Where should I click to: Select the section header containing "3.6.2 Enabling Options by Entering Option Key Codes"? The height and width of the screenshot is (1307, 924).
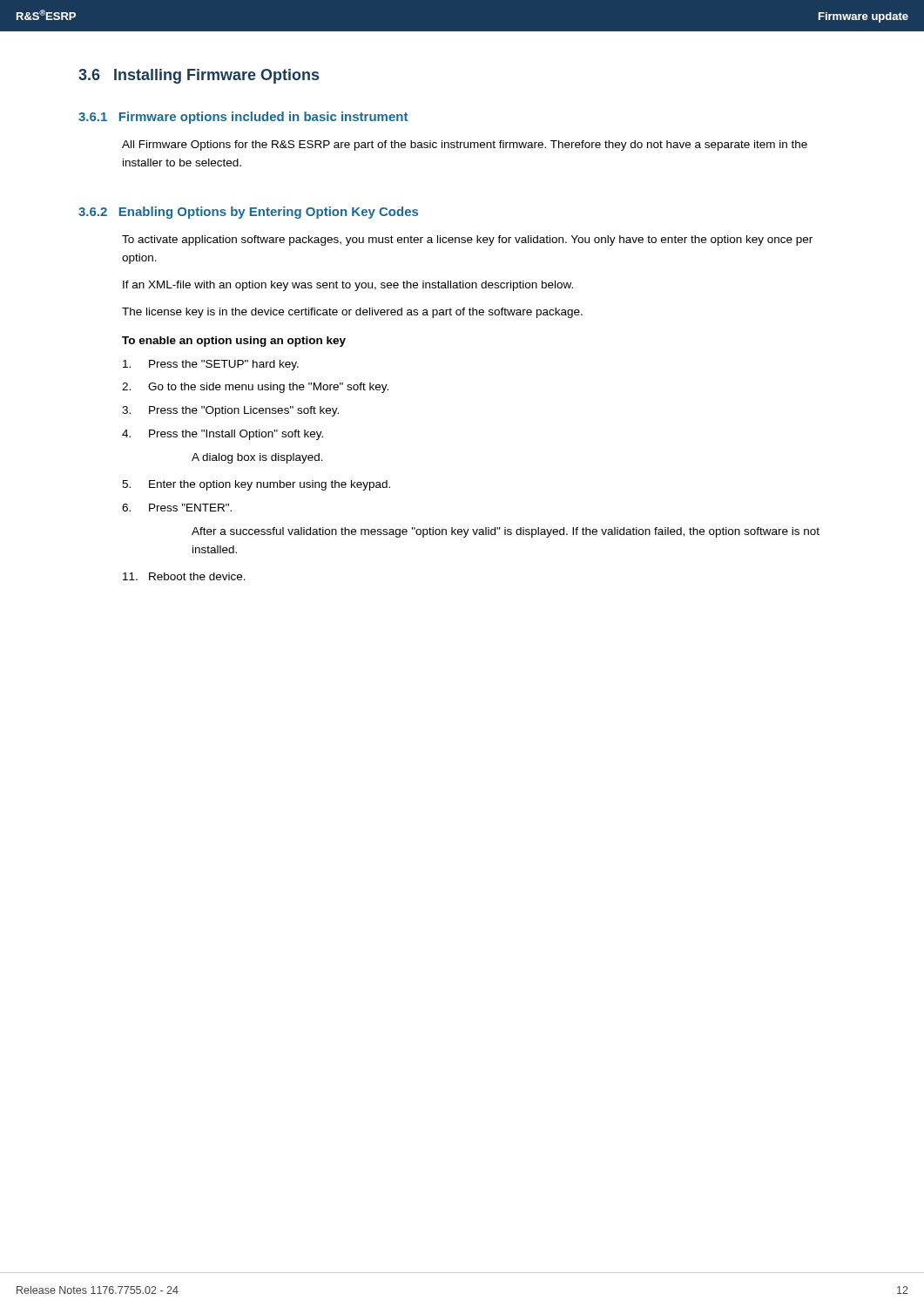click(x=249, y=211)
